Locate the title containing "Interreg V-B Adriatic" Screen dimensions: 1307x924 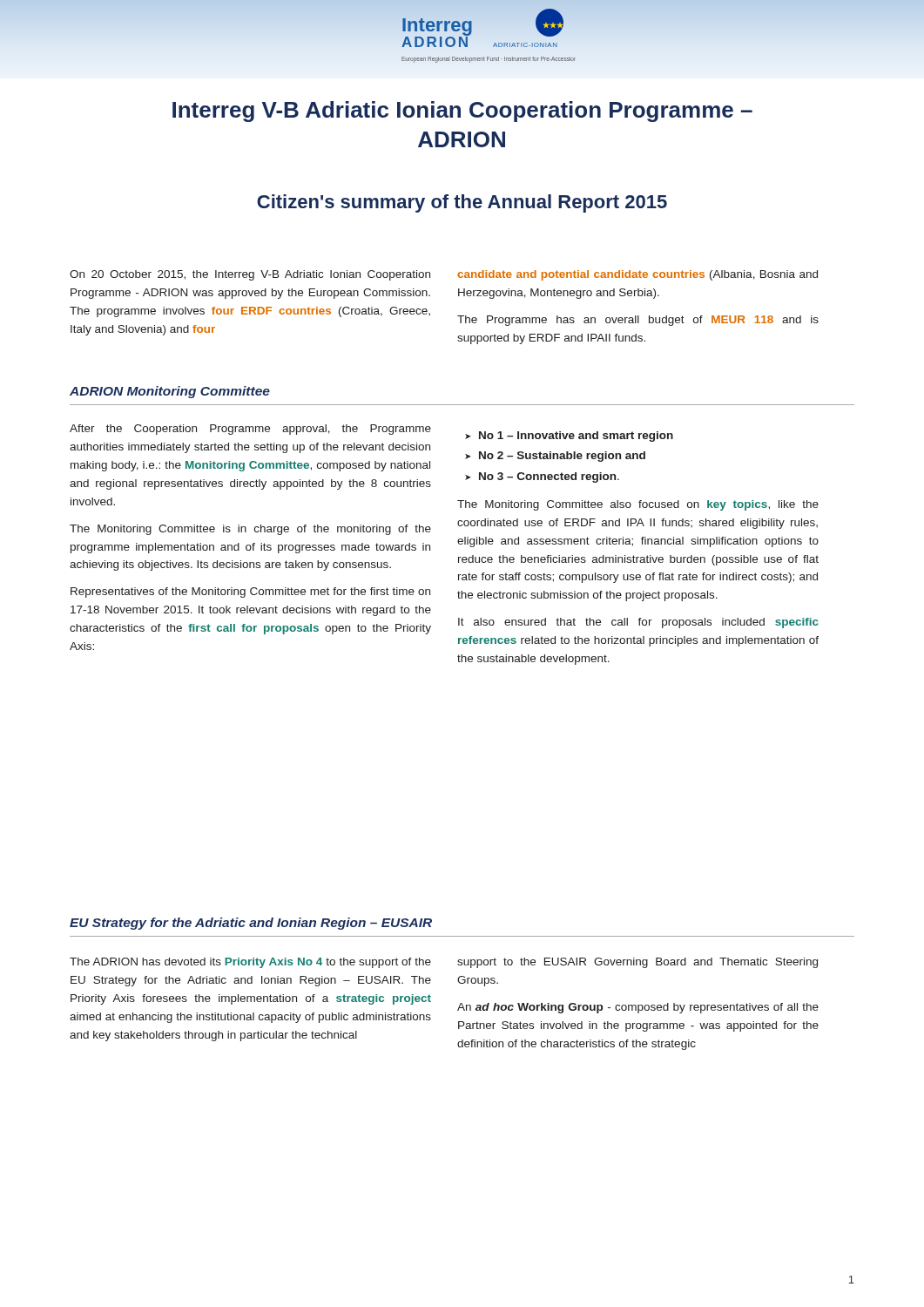[462, 125]
